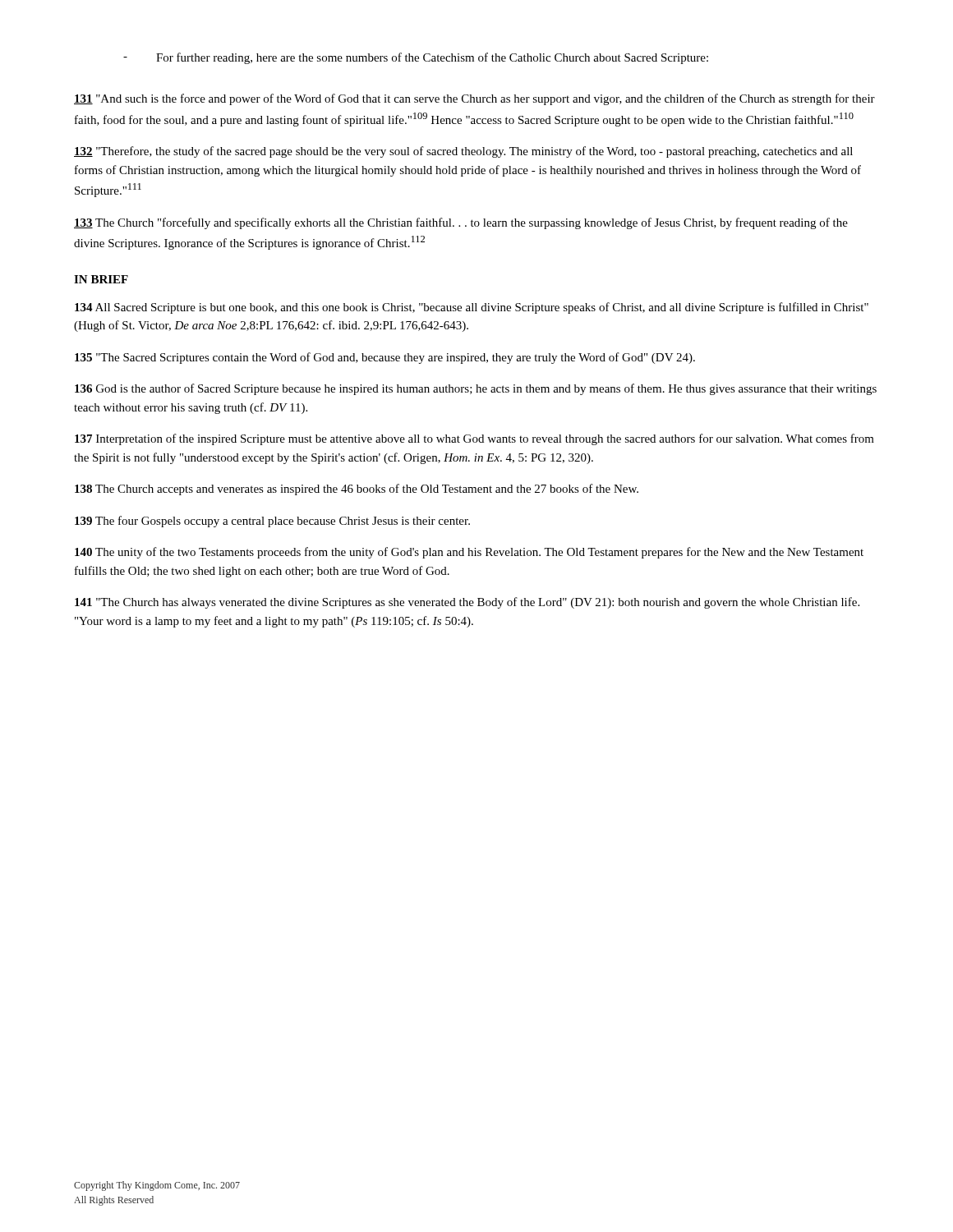Navigate to the region starting "131 "And such"
This screenshot has height=1232, width=953.
pyautogui.click(x=474, y=109)
